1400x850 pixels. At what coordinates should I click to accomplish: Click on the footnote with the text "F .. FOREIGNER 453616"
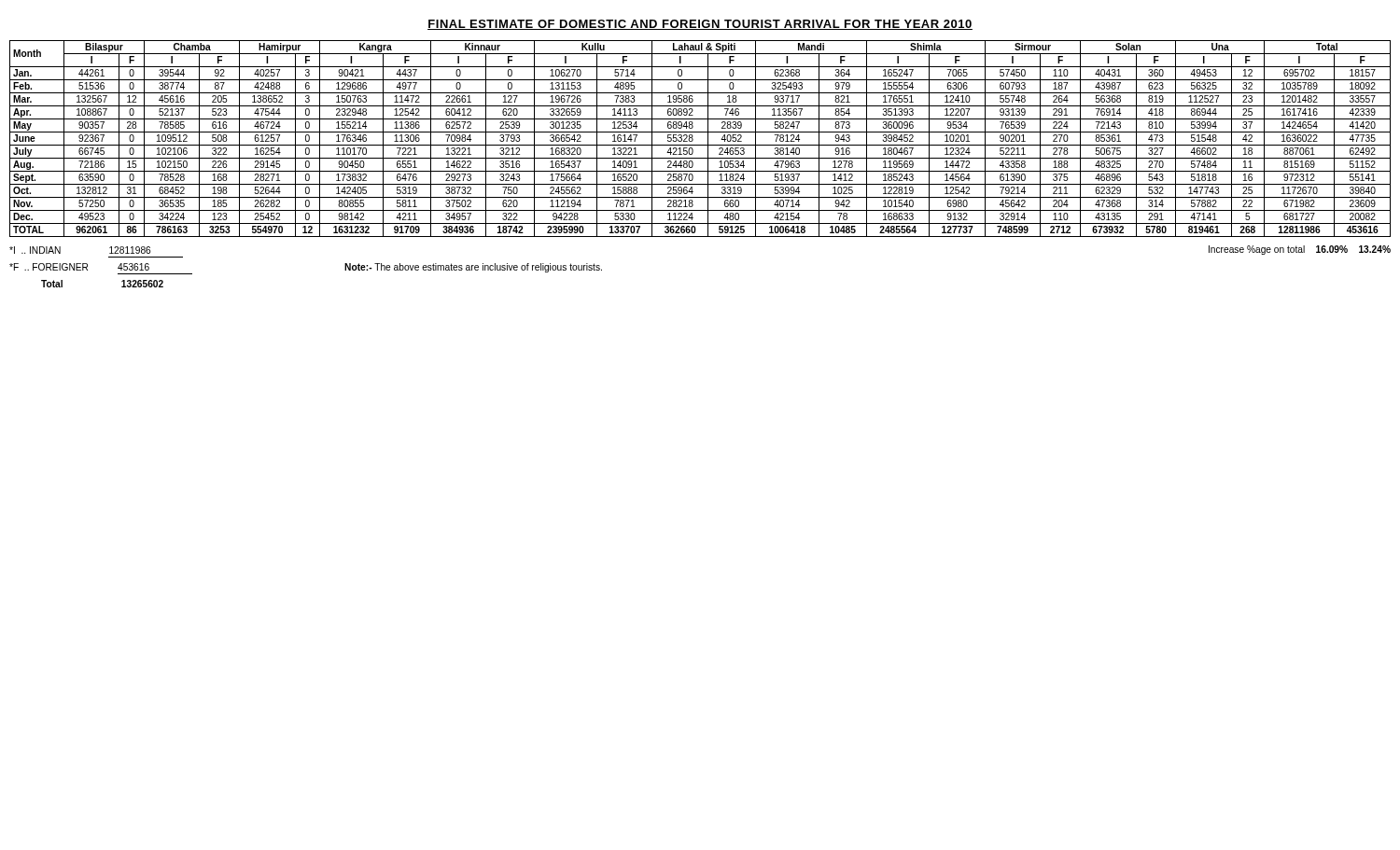[x=79, y=267]
